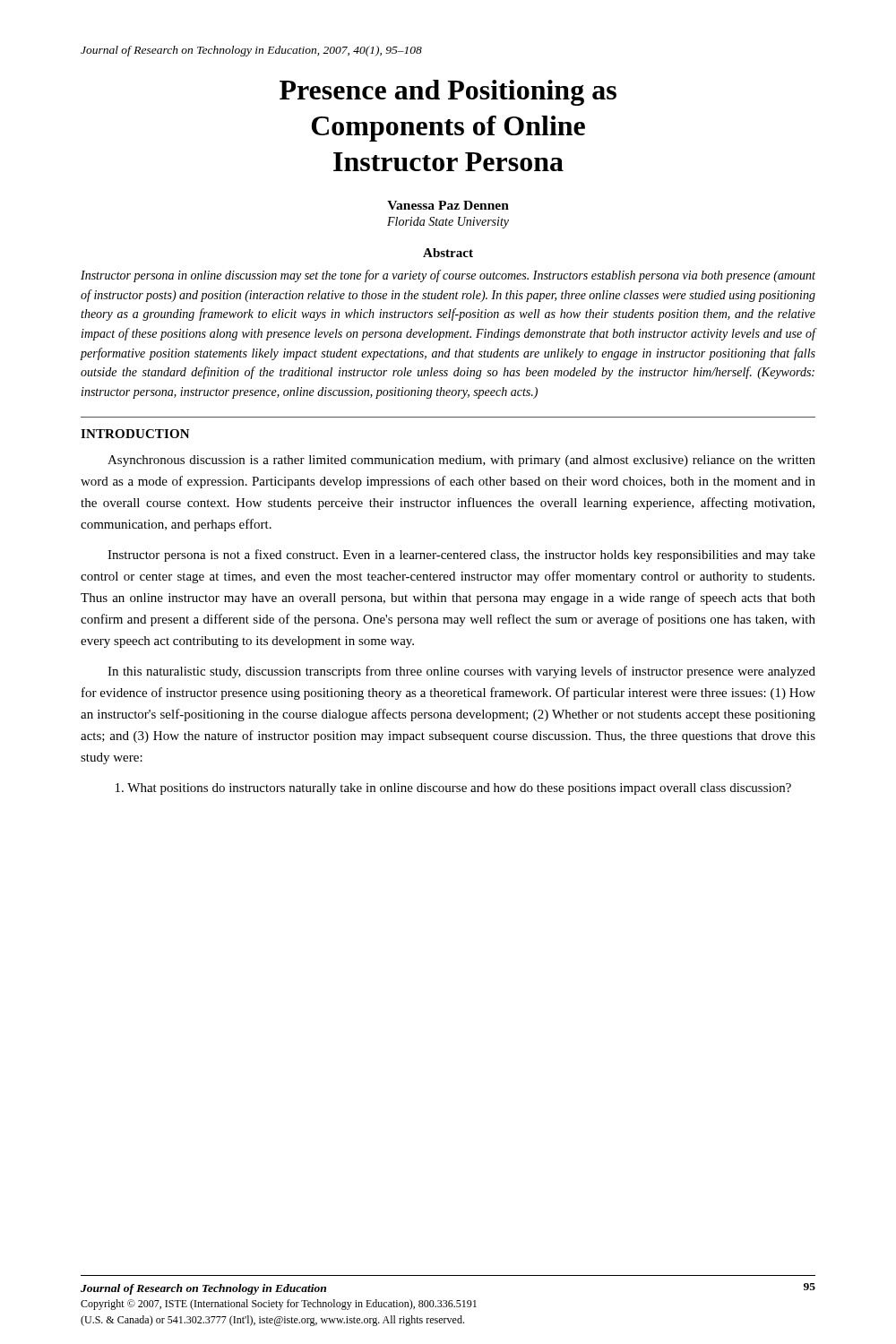896x1344 pixels.
Task: Find the text block that reads "Vanessa Paz Dennen Florida State"
Action: tap(448, 213)
